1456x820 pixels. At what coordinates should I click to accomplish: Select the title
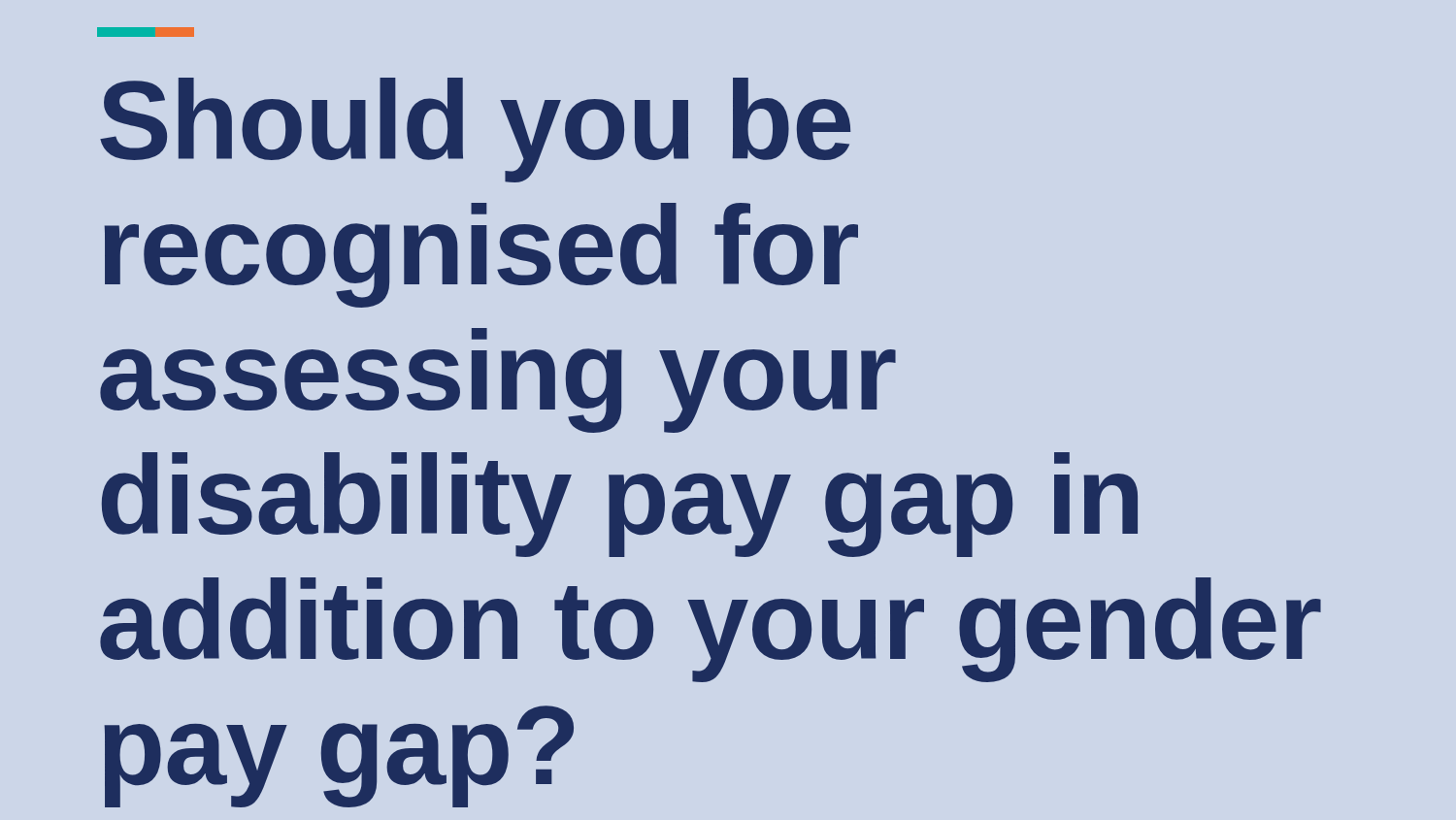click(x=738, y=433)
